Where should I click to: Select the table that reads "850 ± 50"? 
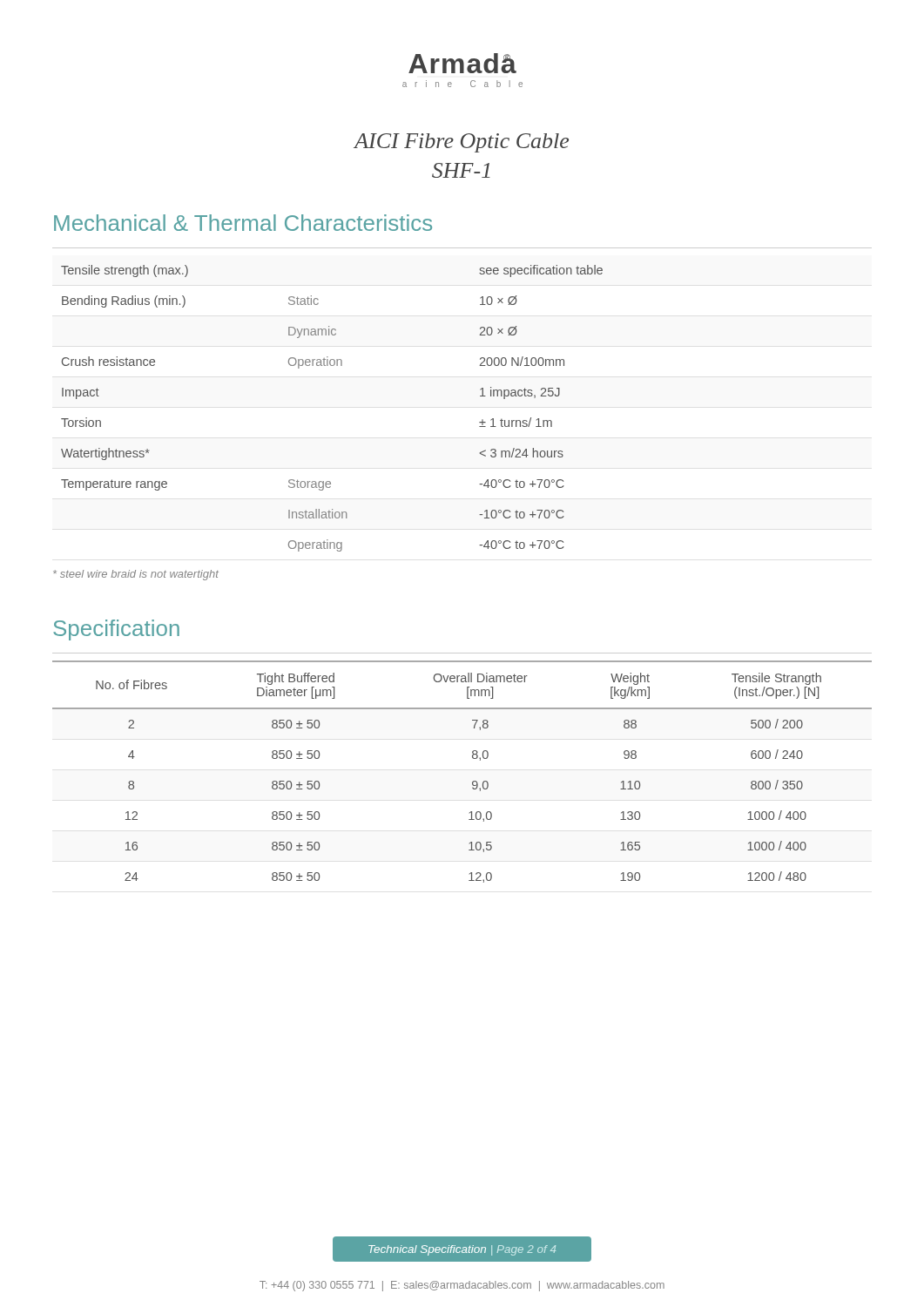tap(462, 776)
